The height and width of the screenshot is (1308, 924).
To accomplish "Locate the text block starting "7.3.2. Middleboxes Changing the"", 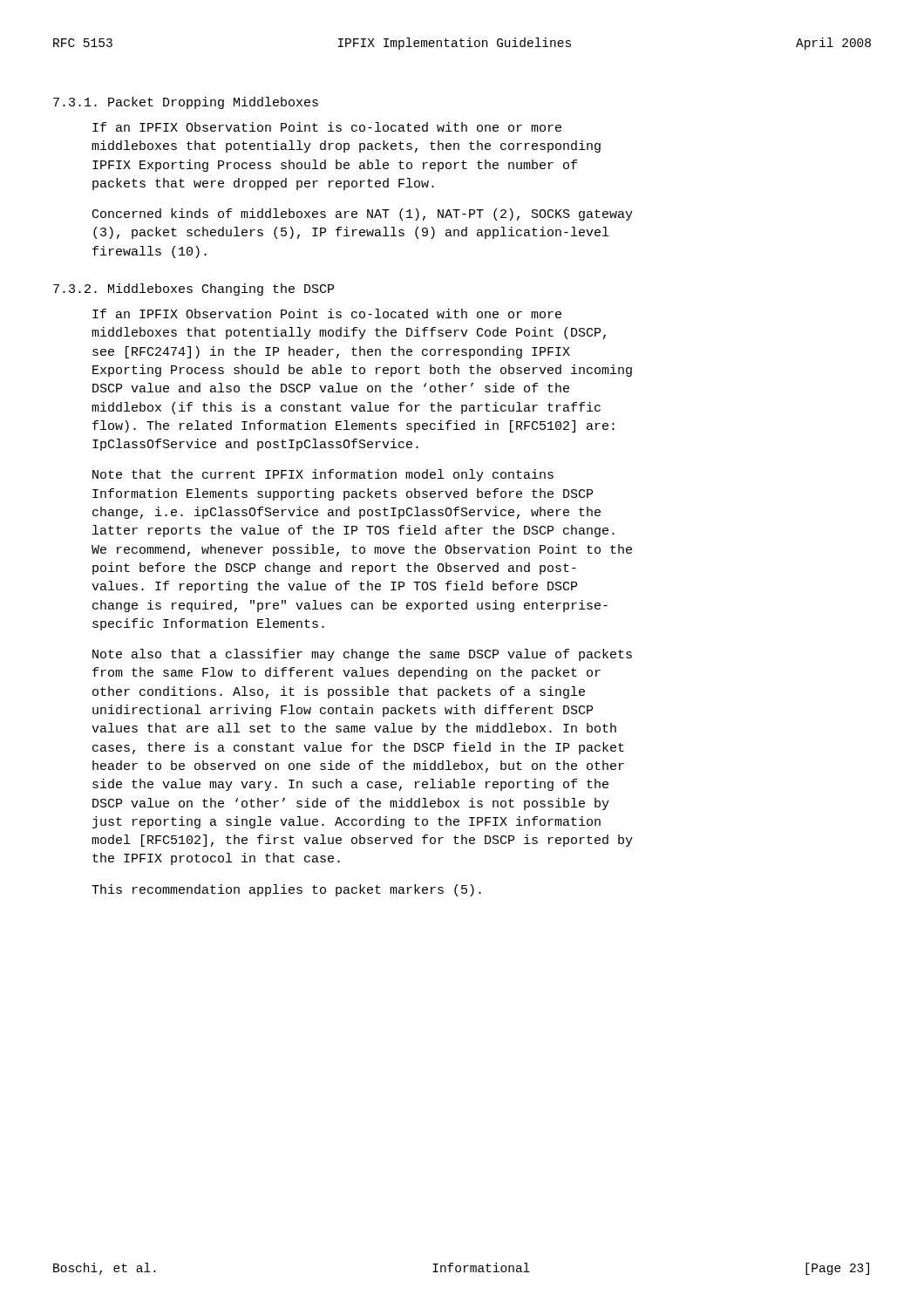I will click(194, 290).
